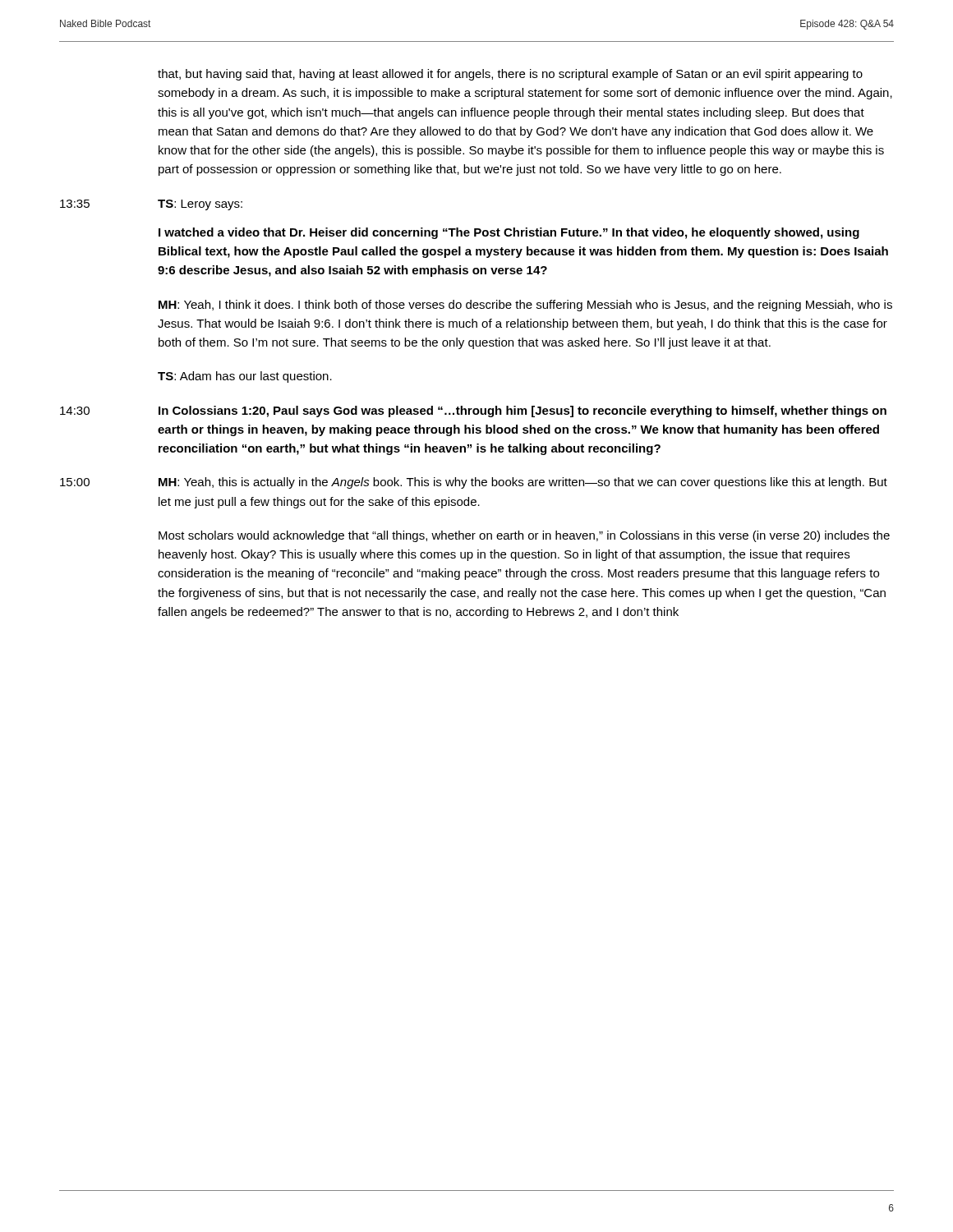Locate the text block that says "that, but having"
This screenshot has width=953, height=1232.
click(525, 121)
